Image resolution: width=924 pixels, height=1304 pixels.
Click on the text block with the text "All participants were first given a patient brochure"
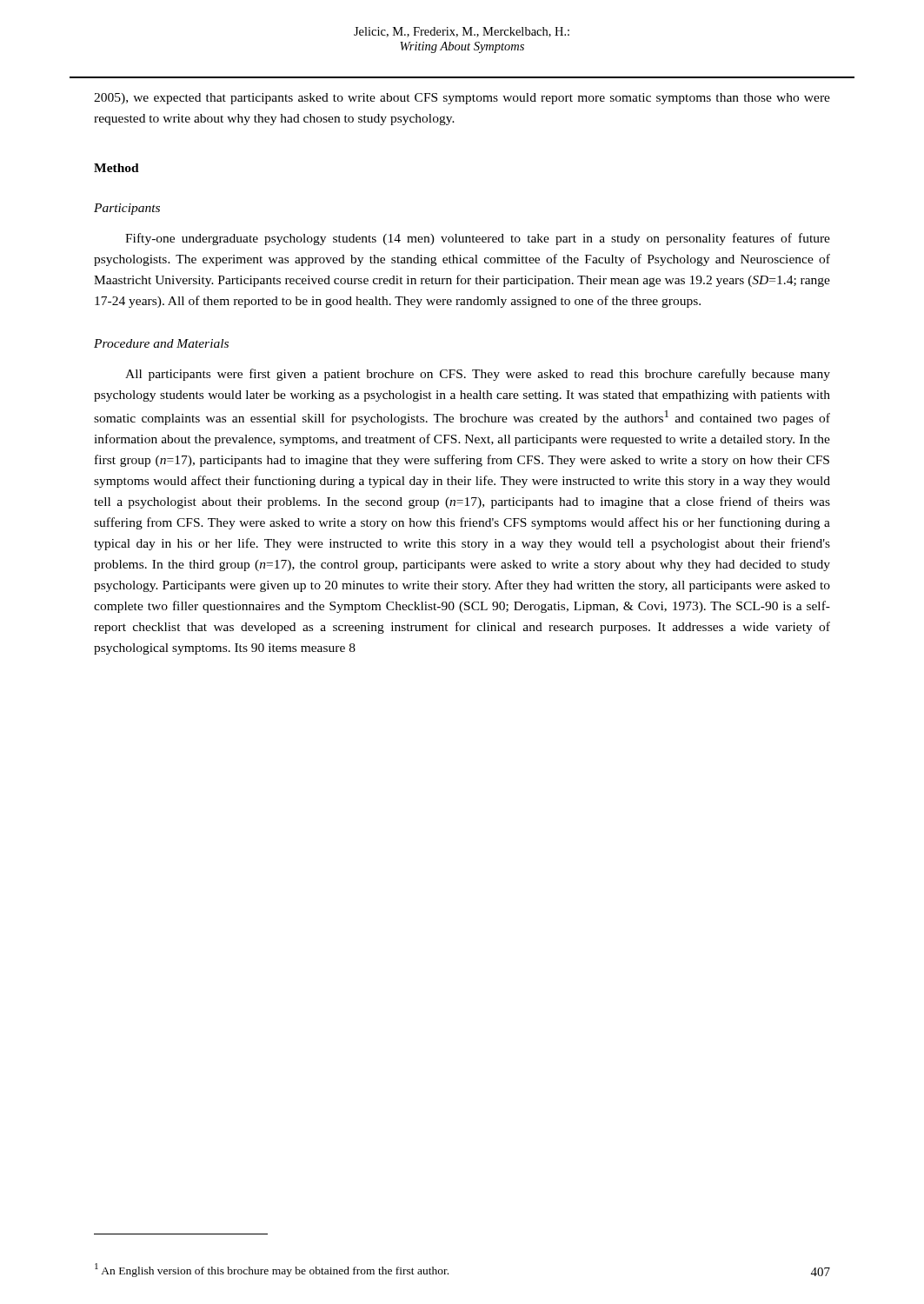pyautogui.click(x=462, y=511)
